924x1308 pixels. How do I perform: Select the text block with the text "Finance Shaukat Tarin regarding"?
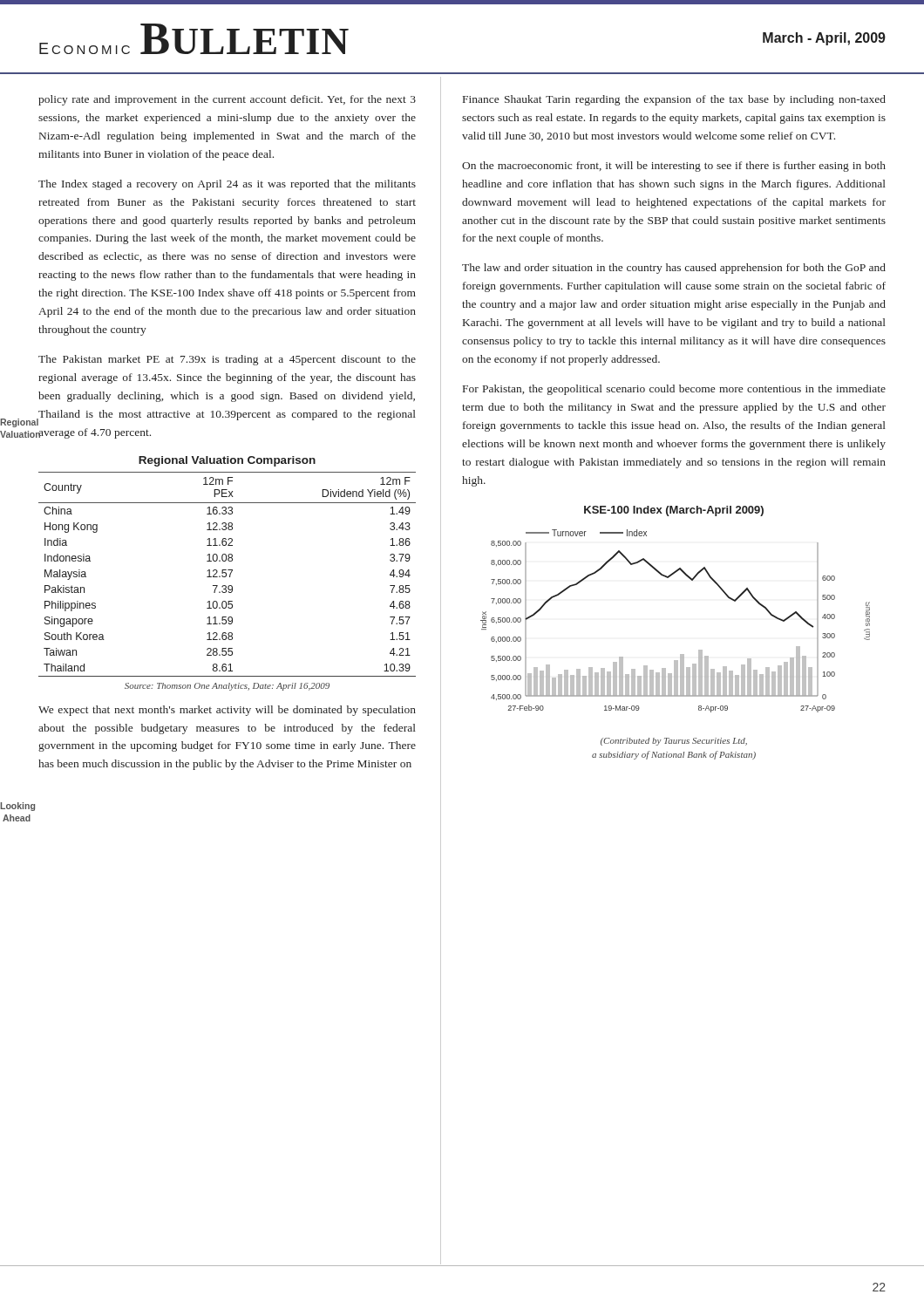674,117
